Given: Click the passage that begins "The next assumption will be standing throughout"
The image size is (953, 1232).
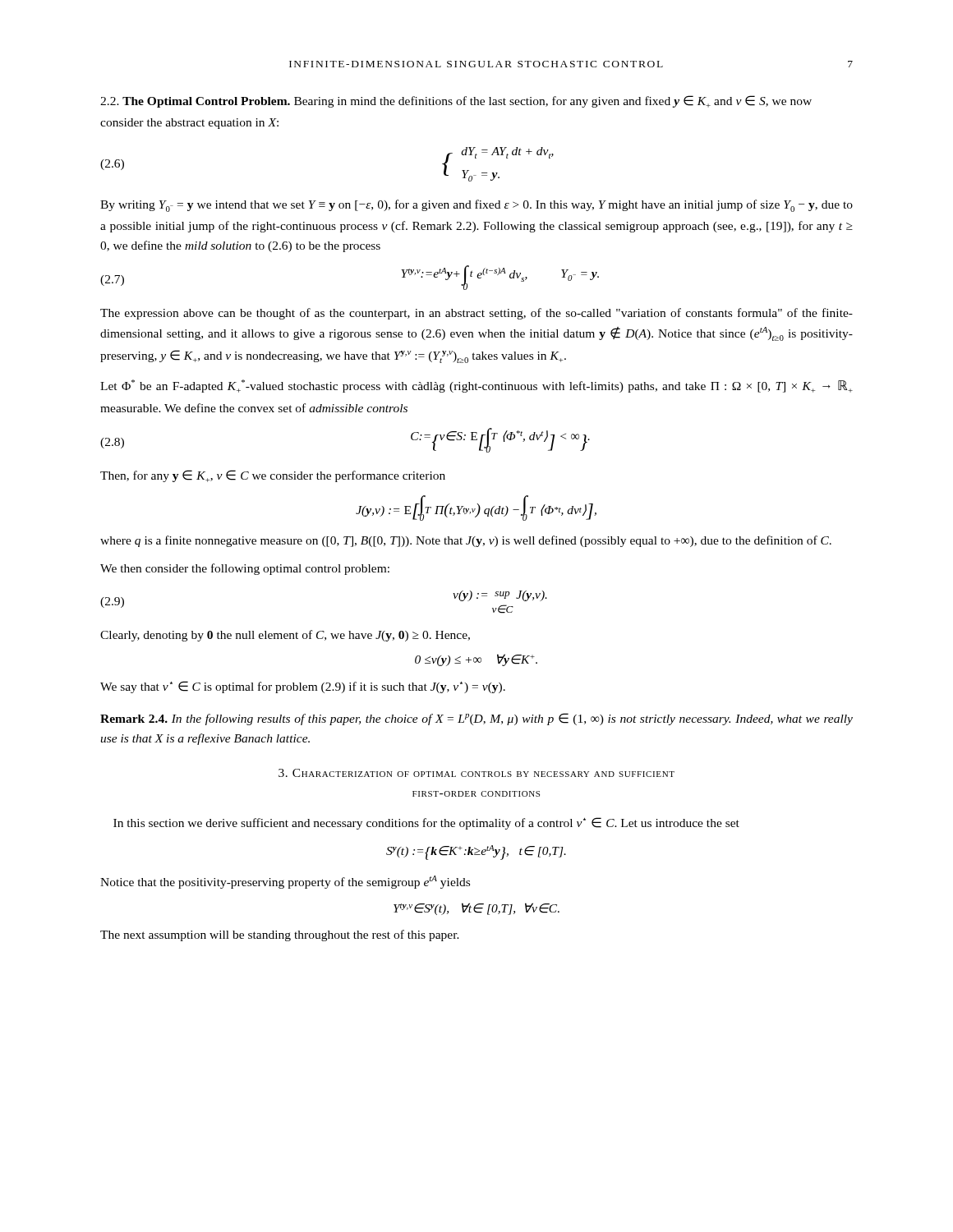Looking at the screenshot, I should click(x=280, y=935).
